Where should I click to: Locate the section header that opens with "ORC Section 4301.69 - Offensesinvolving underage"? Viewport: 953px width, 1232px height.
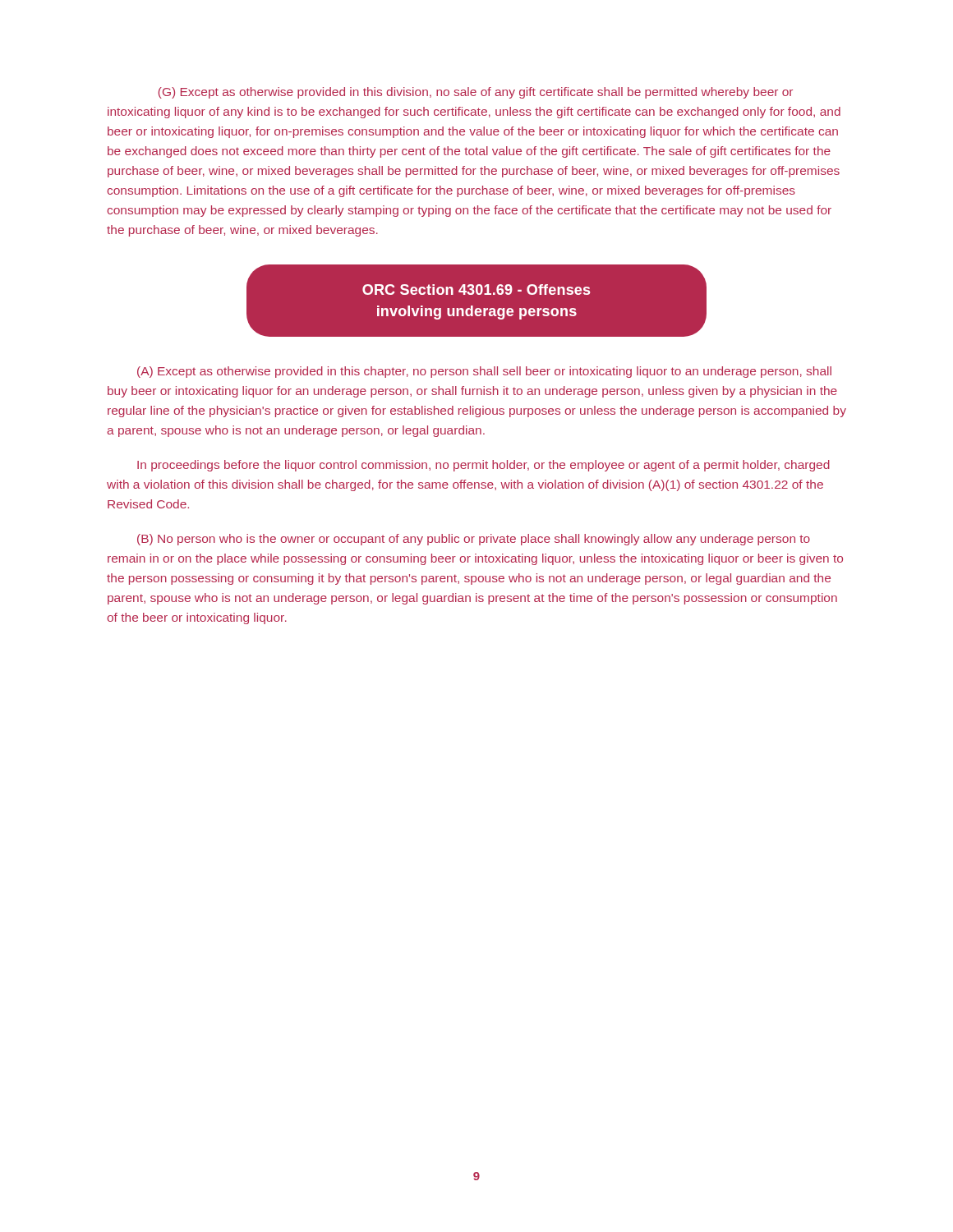click(476, 301)
